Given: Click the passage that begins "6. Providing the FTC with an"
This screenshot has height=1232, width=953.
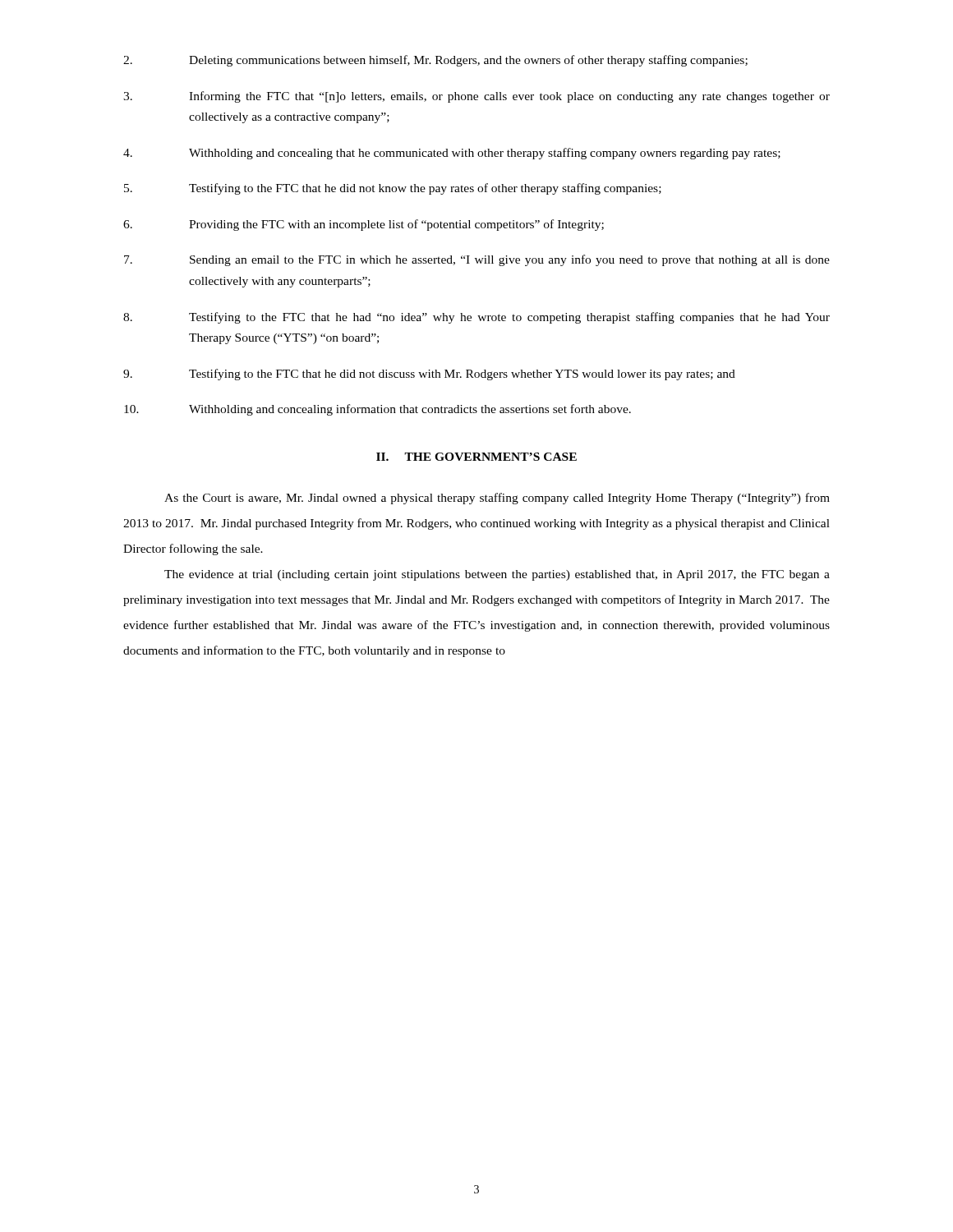Looking at the screenshot, I should point(476,224).
